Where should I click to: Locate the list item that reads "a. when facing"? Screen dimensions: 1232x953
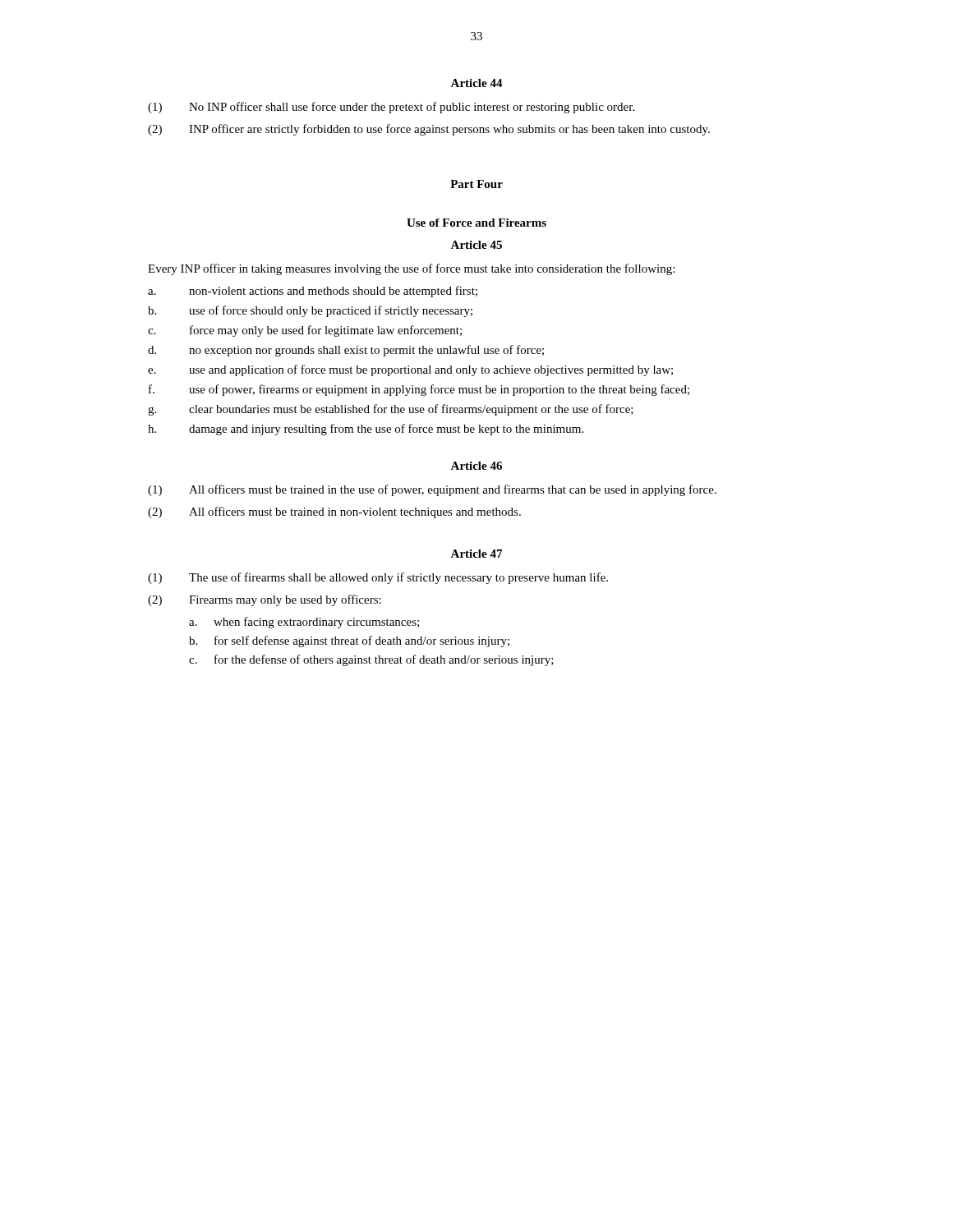coord(304,623)
